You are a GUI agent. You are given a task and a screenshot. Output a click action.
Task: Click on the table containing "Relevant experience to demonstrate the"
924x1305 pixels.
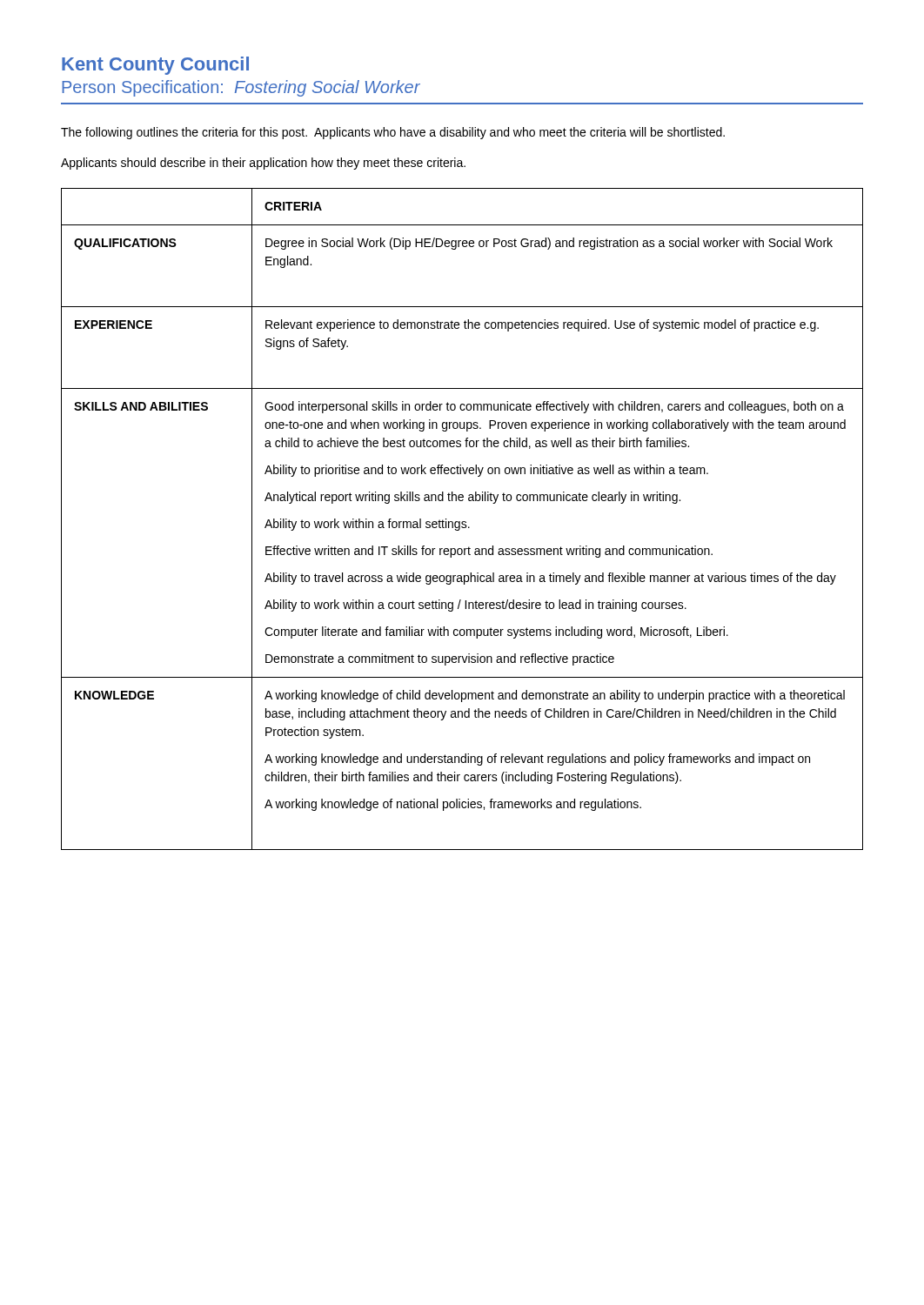pos(462,519)
